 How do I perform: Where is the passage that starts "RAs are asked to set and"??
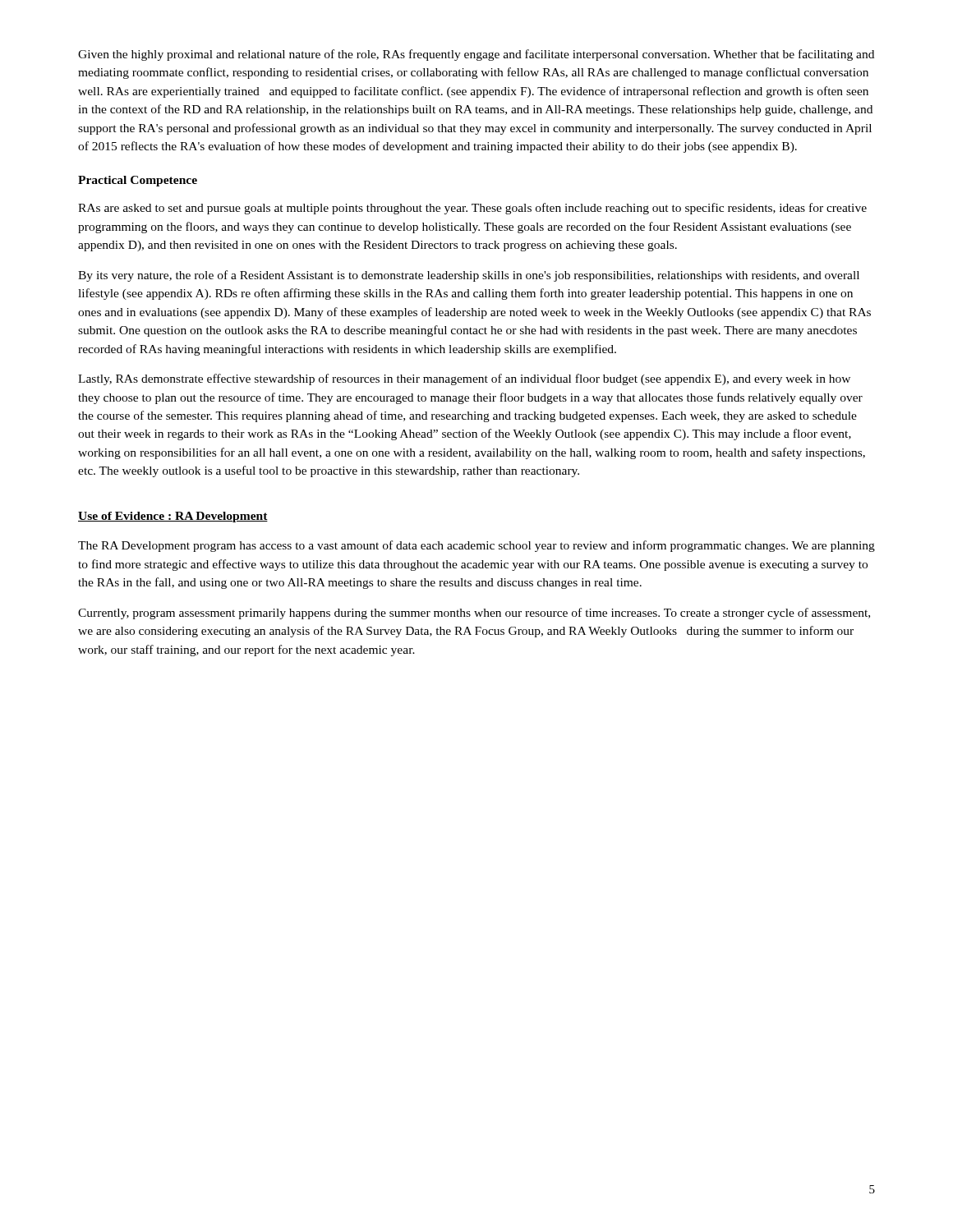point(476,227)
